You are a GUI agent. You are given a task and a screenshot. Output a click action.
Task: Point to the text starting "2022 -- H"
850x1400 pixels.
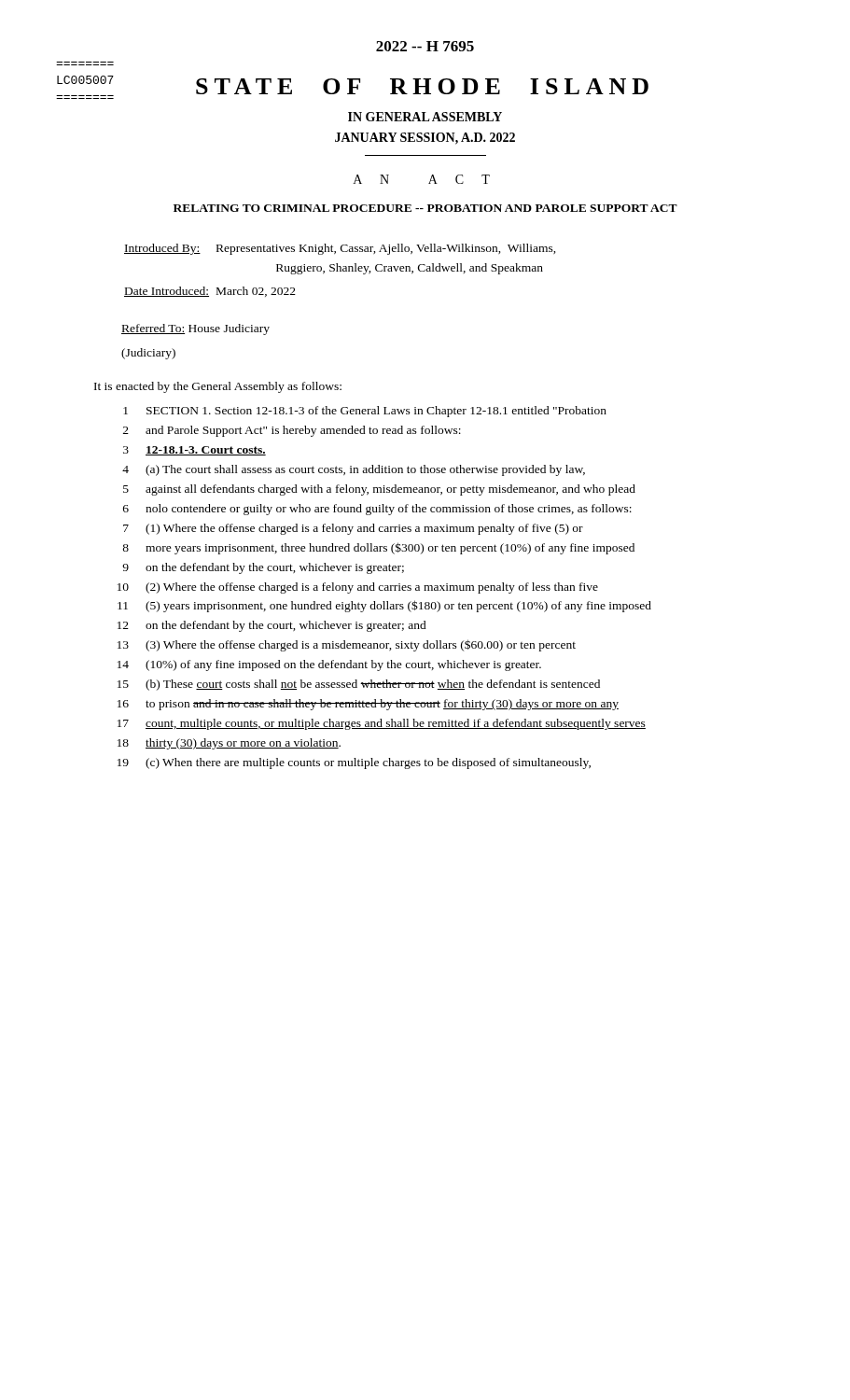click(x=425, y=46)
